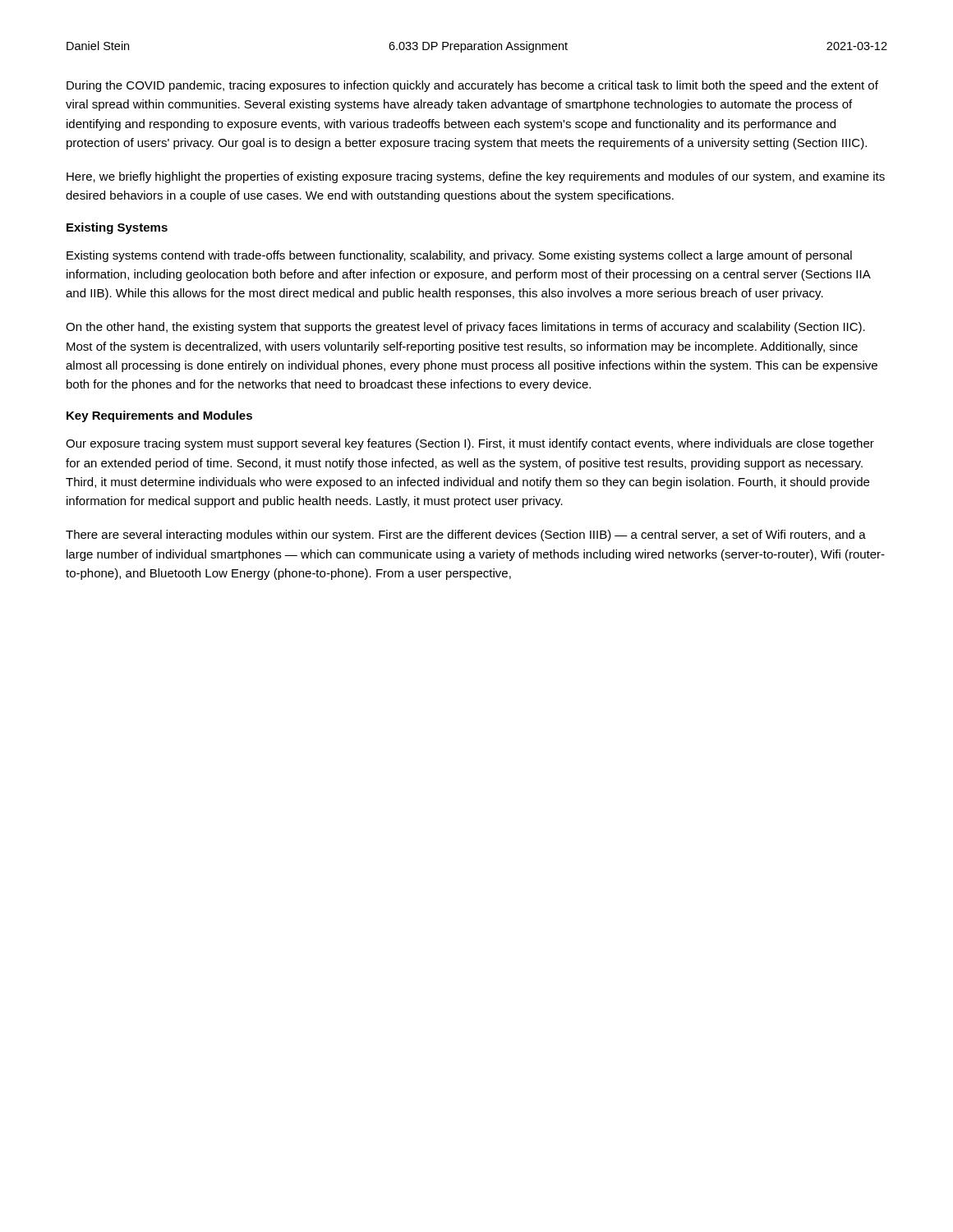
Task: Click on the element starting "Existing Systems"
Action: tap(117, 227)
